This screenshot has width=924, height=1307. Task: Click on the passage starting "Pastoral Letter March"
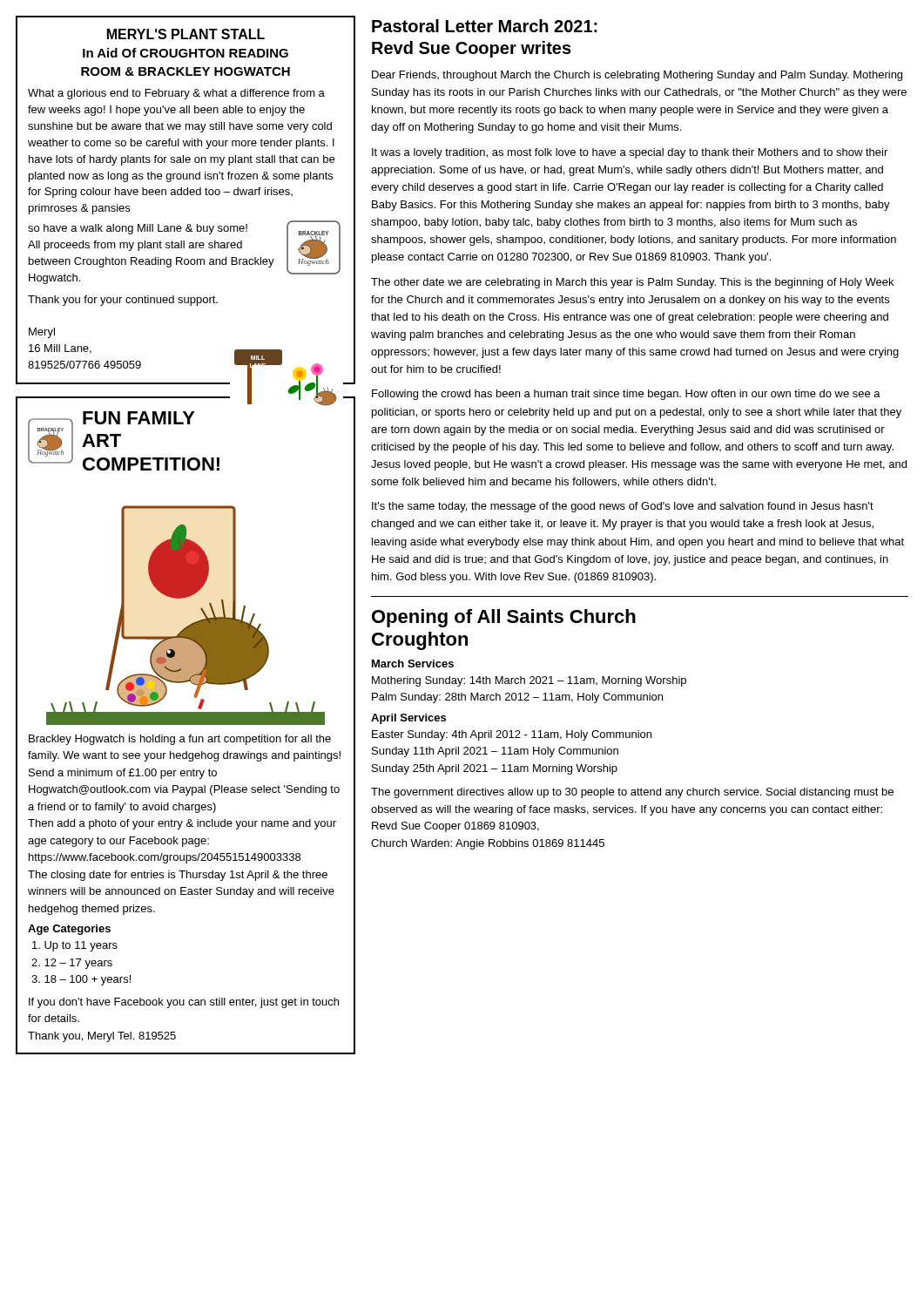pyautogui.click(x=485, y=37)
